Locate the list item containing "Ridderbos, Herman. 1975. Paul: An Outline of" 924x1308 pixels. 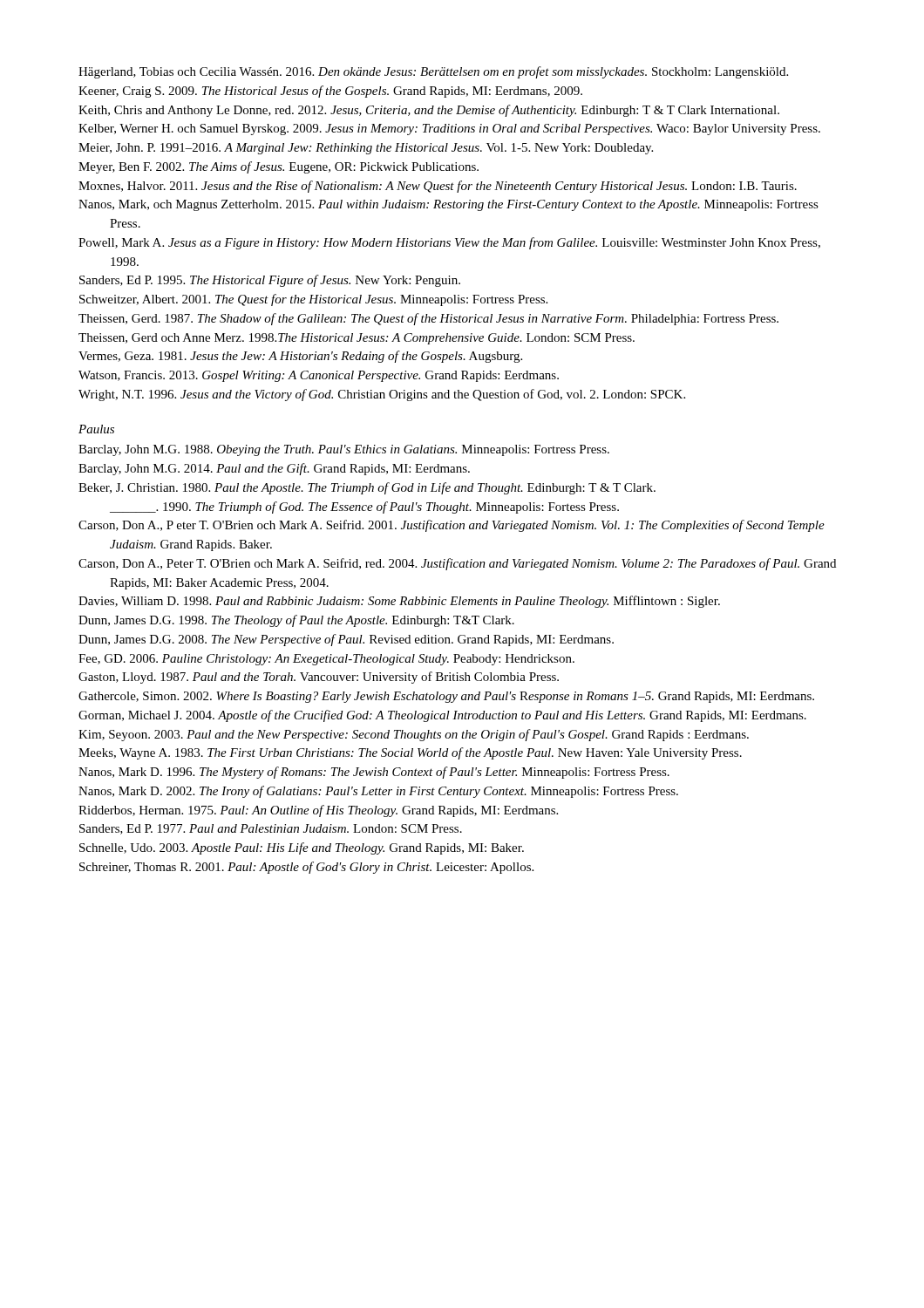coord(319,810)
